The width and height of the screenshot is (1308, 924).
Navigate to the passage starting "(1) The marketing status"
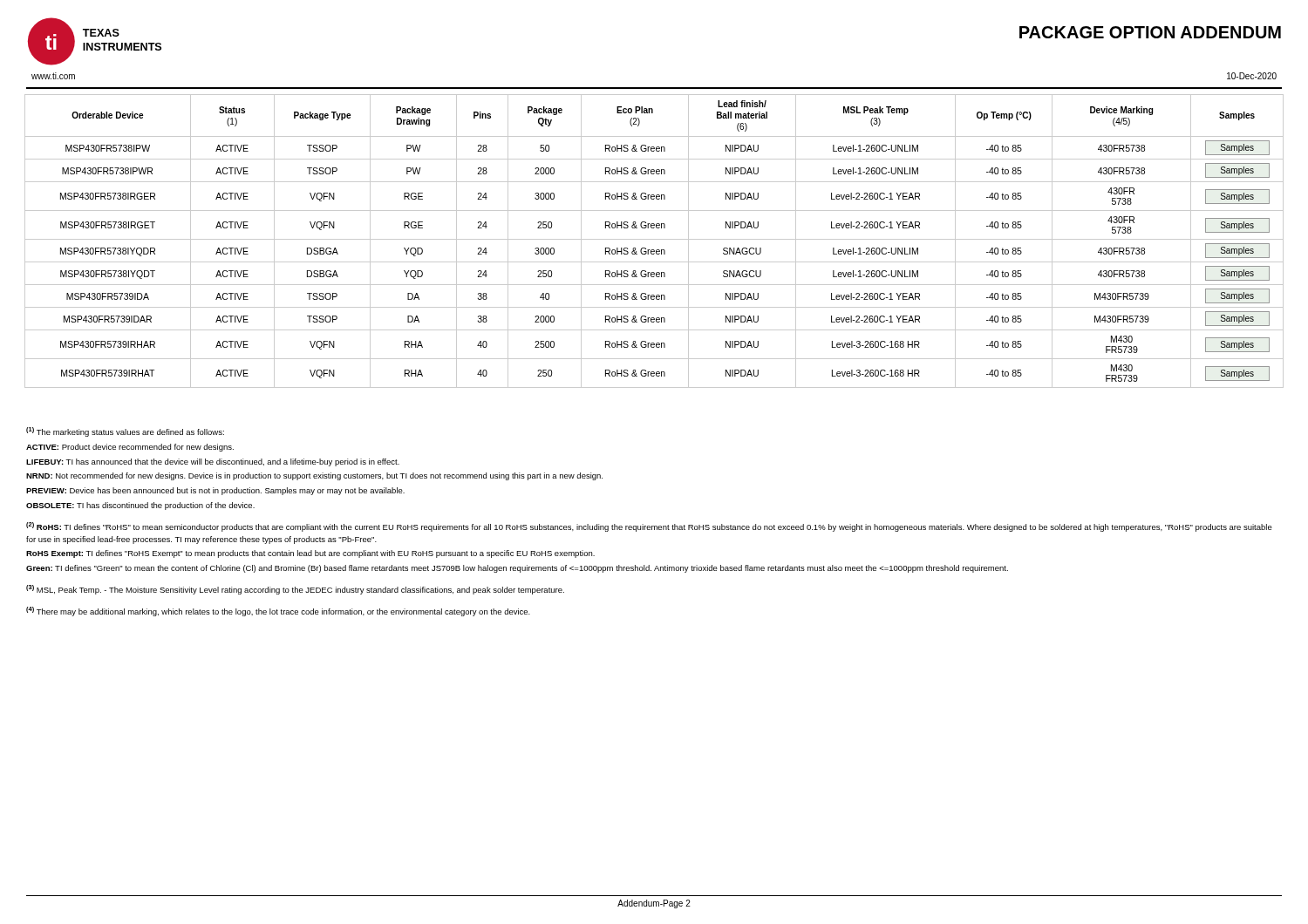[x=125, y=432]
